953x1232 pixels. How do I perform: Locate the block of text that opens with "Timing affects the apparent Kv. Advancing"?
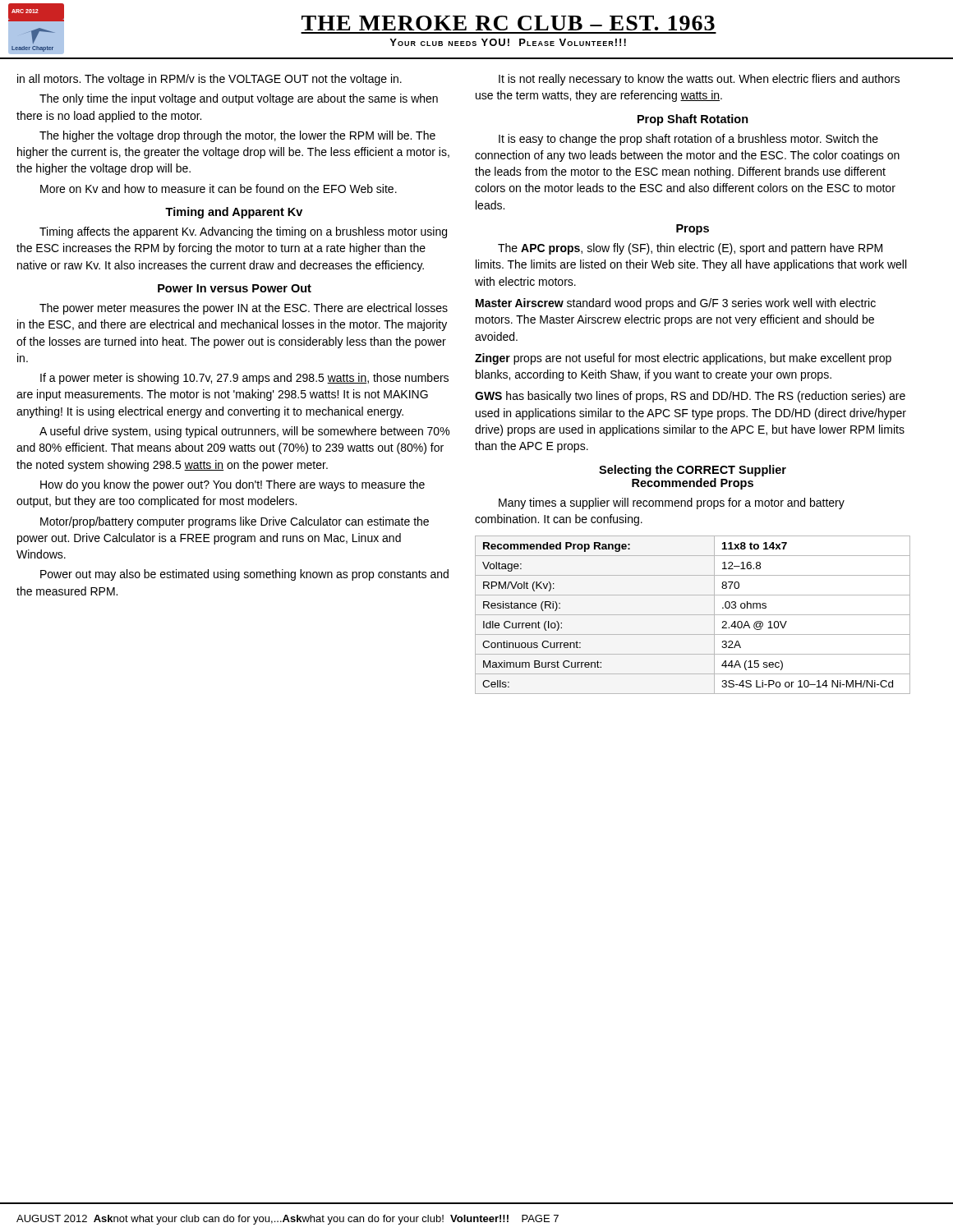234,248
